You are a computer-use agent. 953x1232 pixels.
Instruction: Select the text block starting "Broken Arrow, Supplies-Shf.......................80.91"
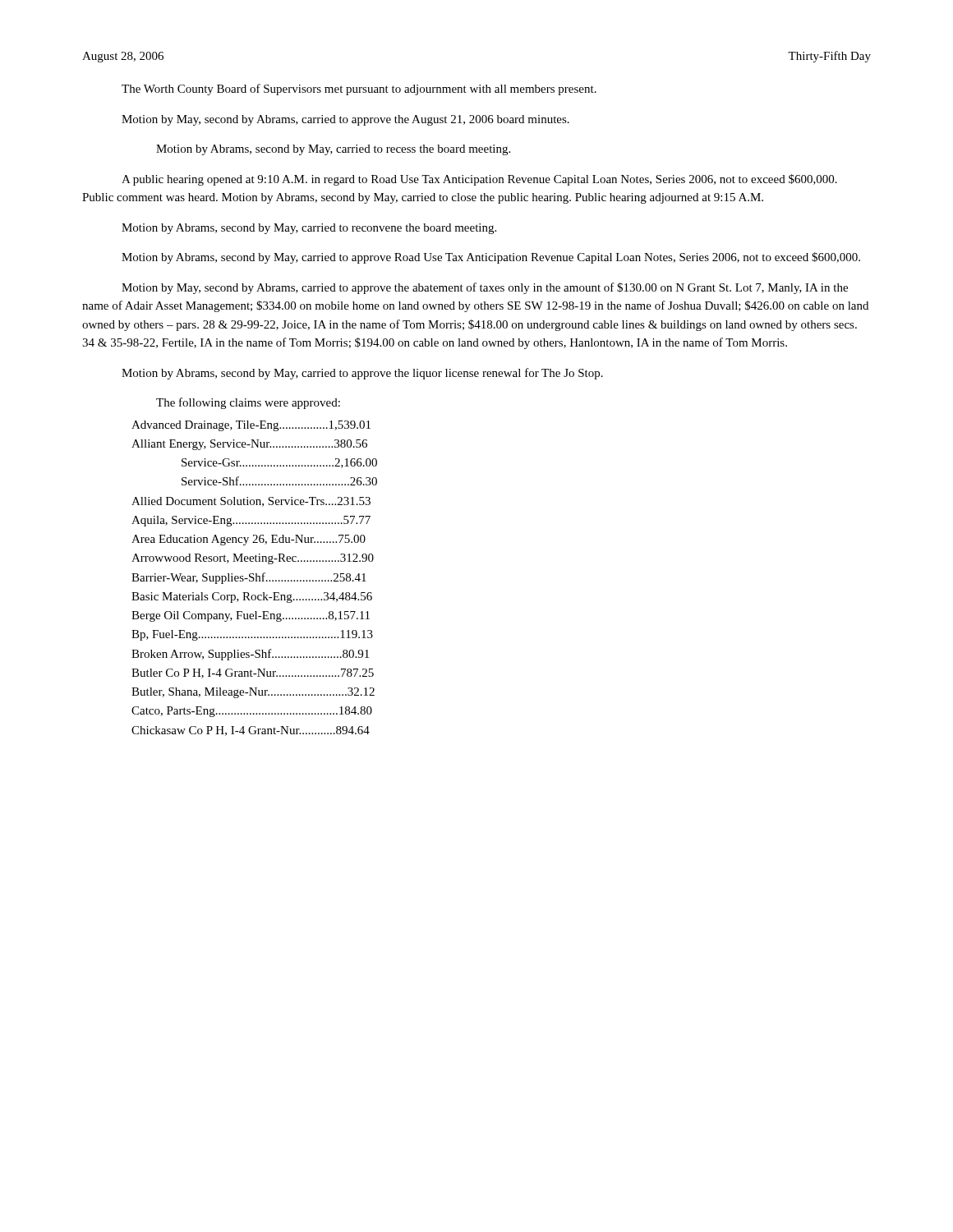pyautogui.click(x=251, y=653)
